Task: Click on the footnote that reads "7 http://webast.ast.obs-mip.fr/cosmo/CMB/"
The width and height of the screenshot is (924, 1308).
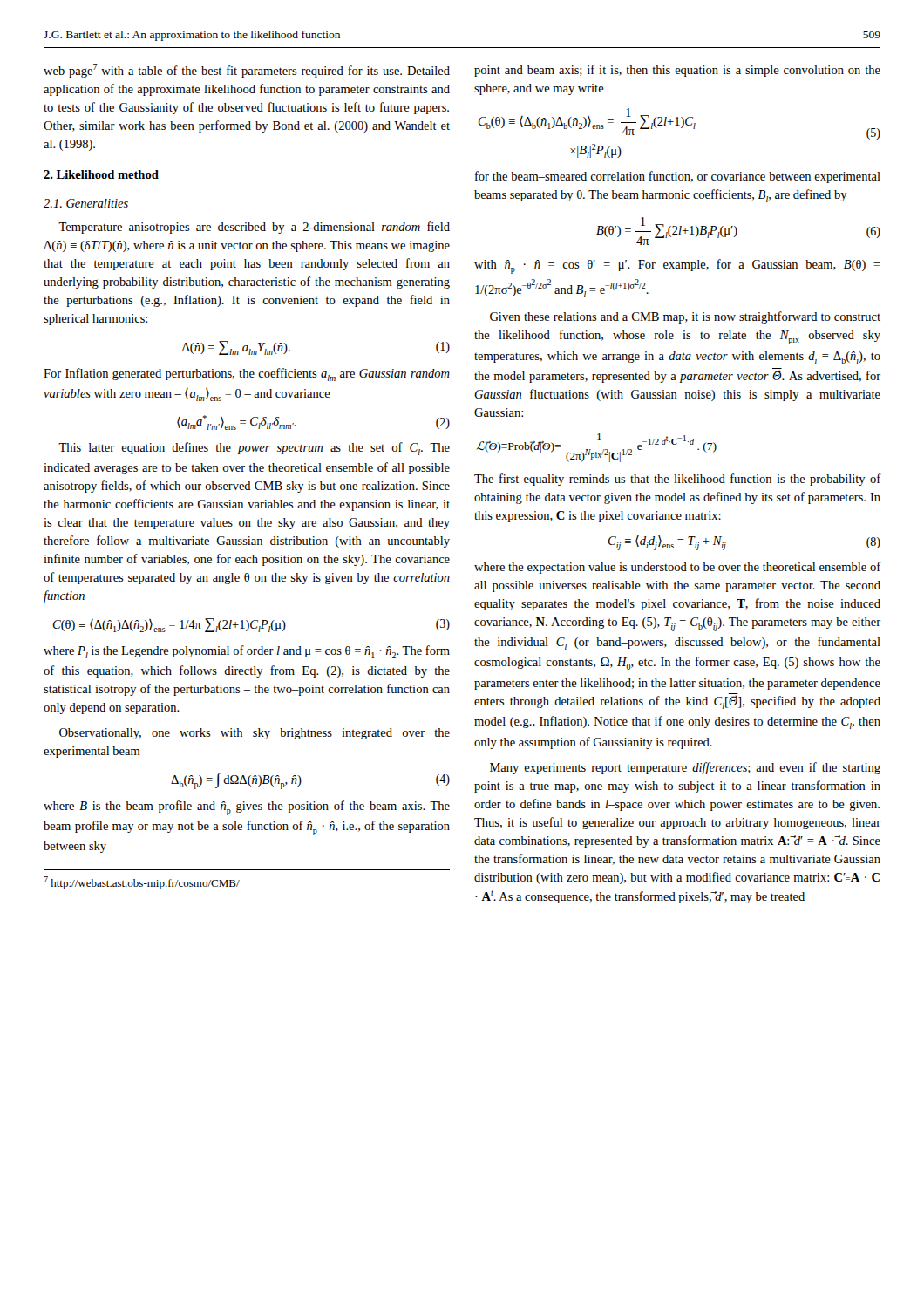Action: pyautogui.click(x=141, y=883)
